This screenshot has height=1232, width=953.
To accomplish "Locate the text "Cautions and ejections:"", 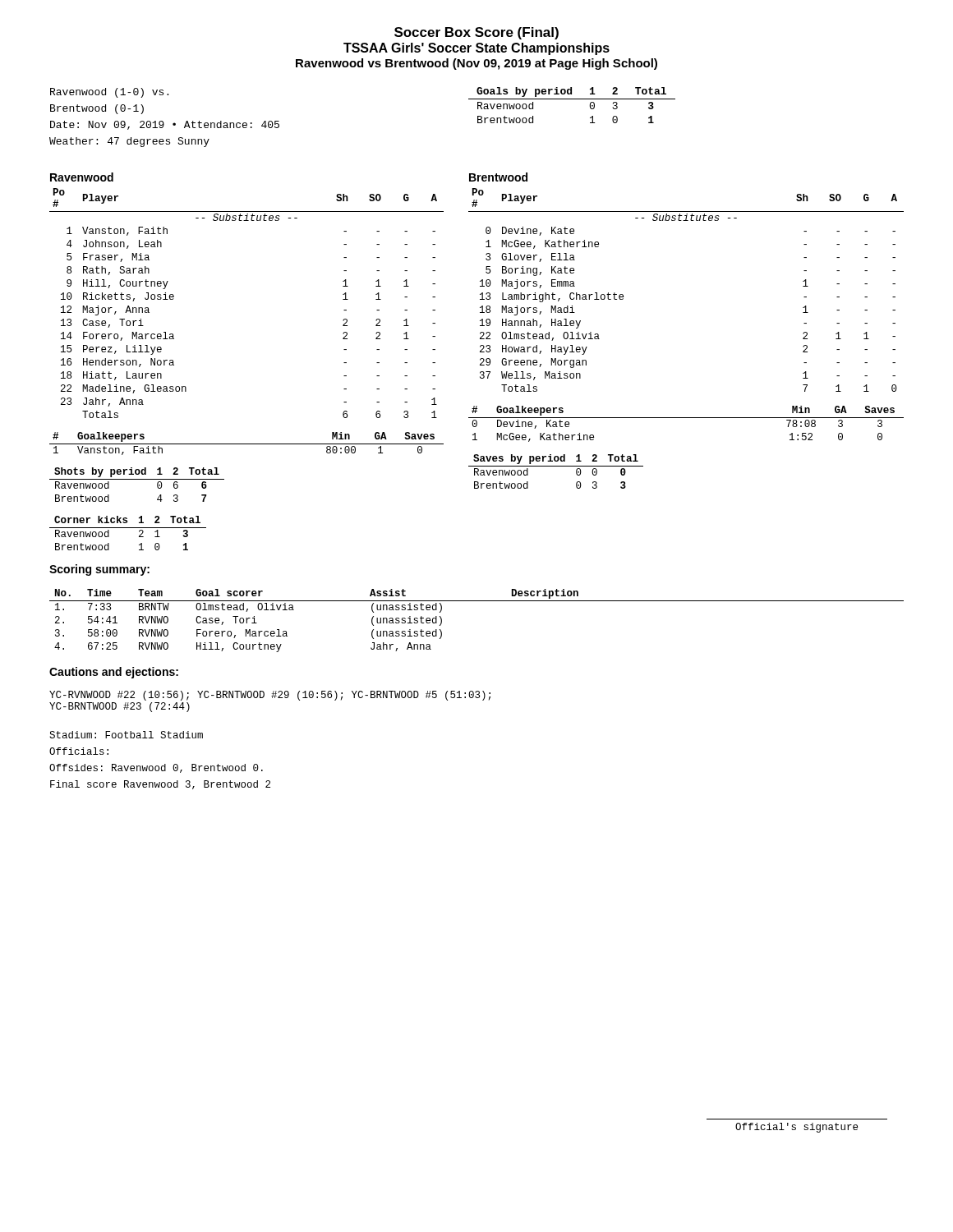I will (x=114, y=672).
